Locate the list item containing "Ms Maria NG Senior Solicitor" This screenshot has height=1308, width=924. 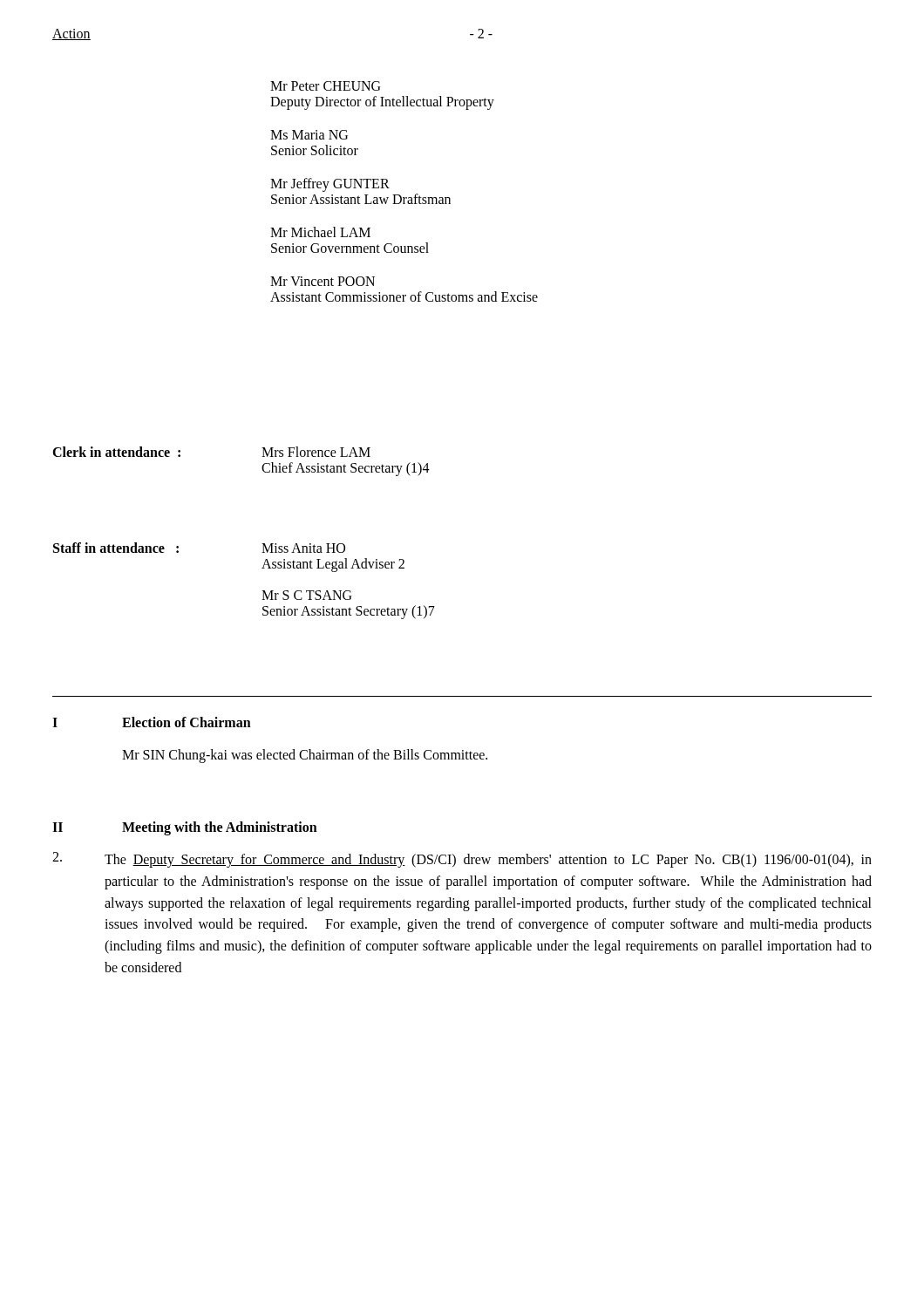(309, 135)
